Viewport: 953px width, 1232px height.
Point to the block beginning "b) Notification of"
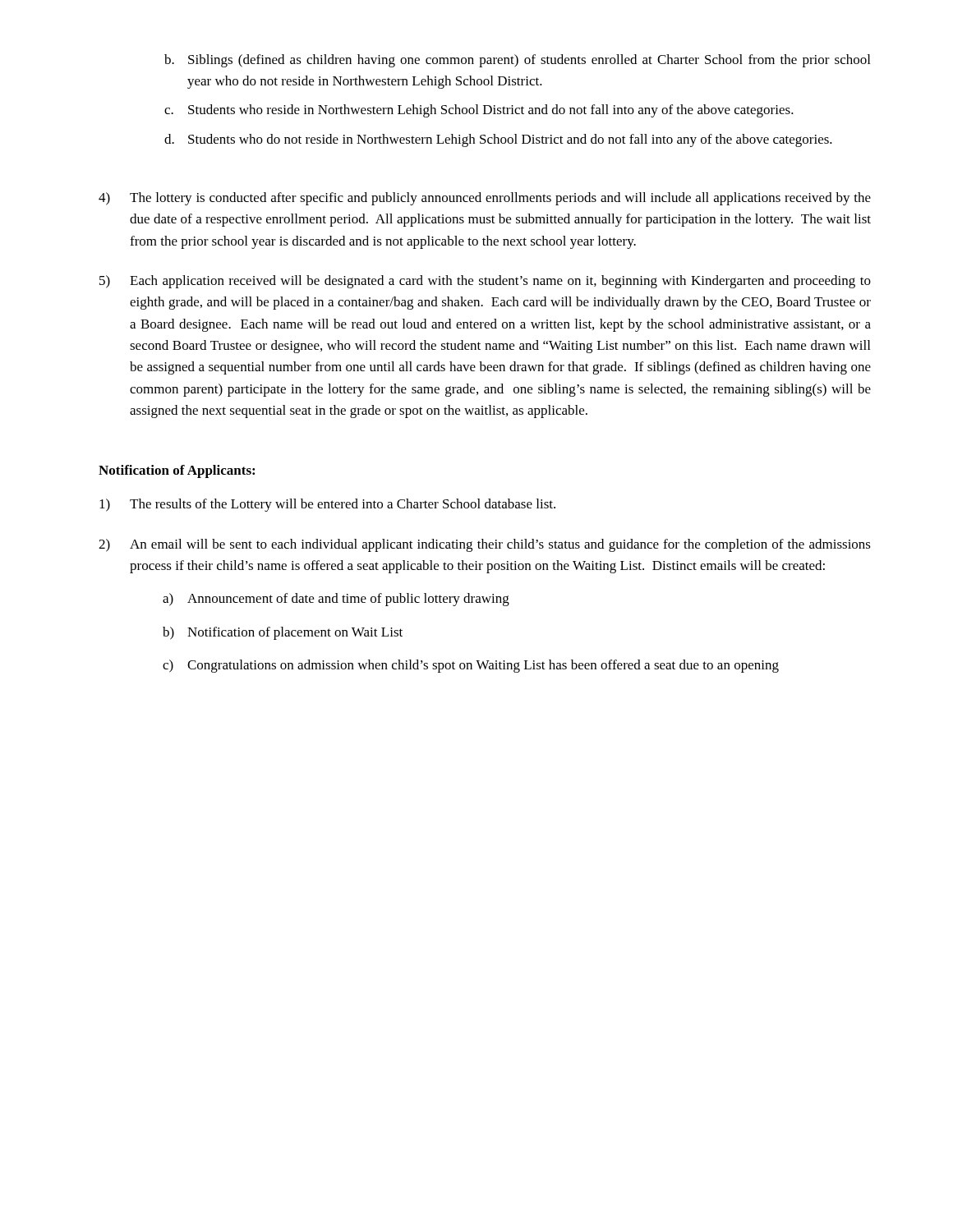click(283, 632)
